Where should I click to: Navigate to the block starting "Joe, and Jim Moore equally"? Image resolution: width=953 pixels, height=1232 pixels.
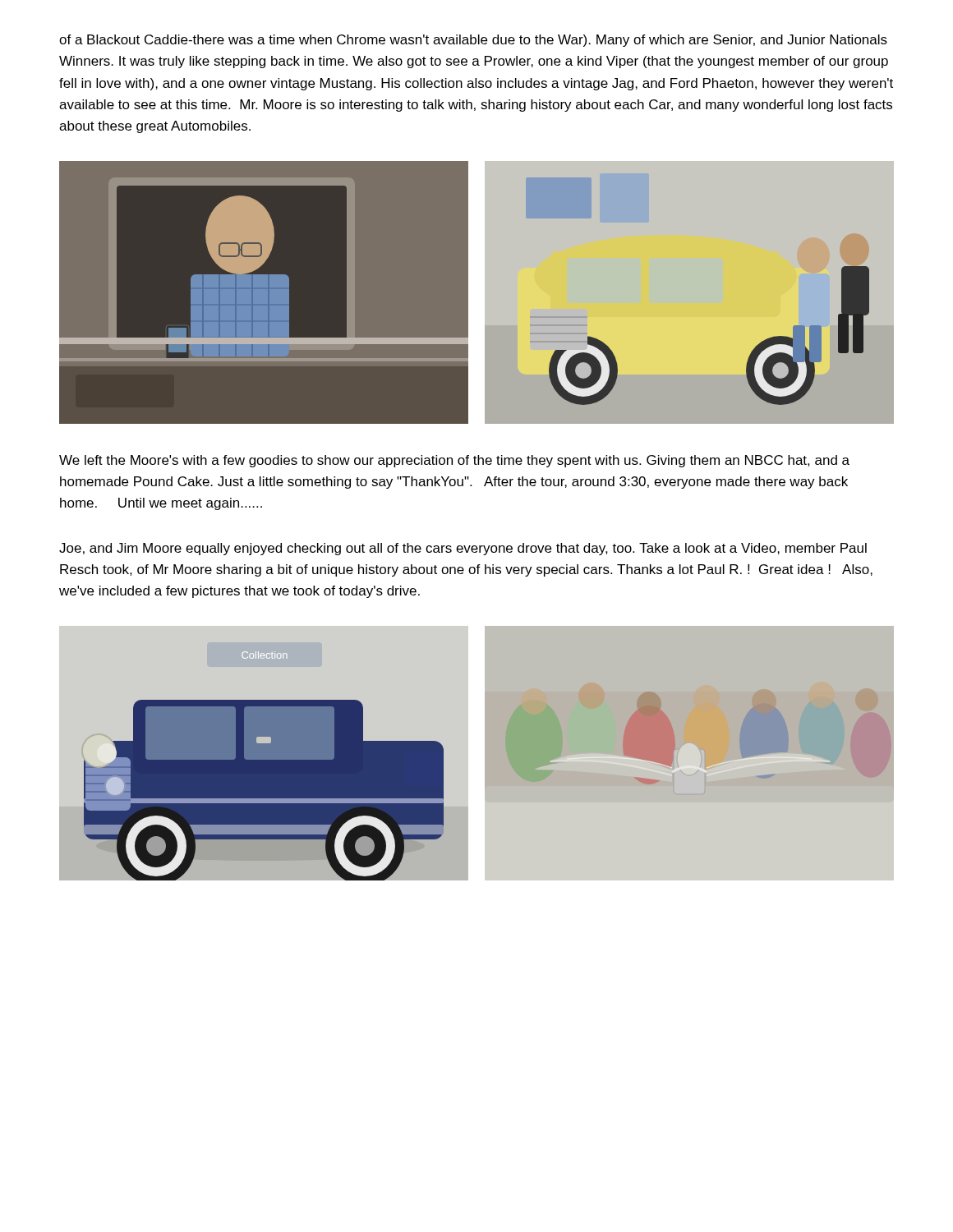click(x=466, y=570)
